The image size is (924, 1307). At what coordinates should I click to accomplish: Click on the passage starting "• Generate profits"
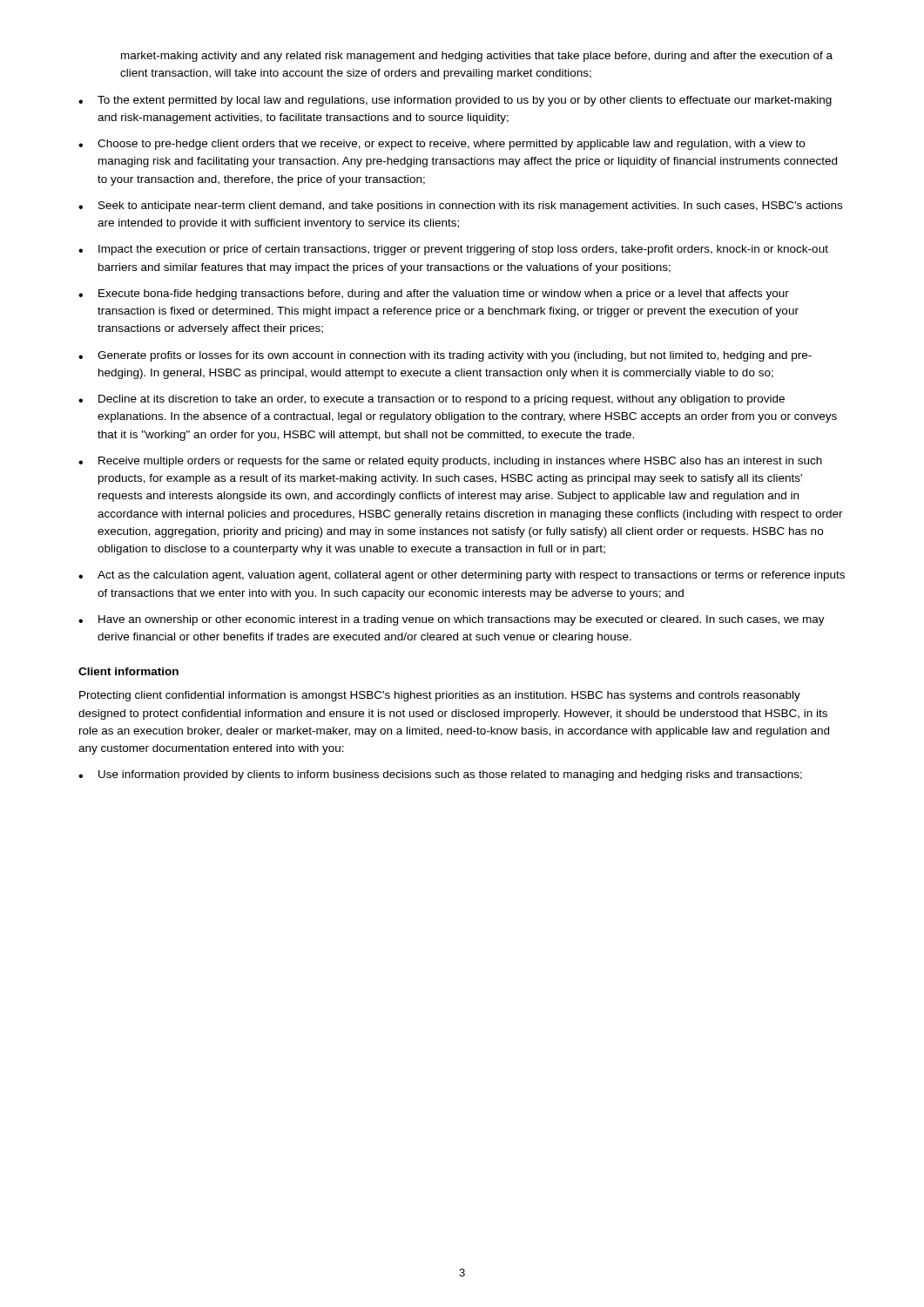[462, 364]
